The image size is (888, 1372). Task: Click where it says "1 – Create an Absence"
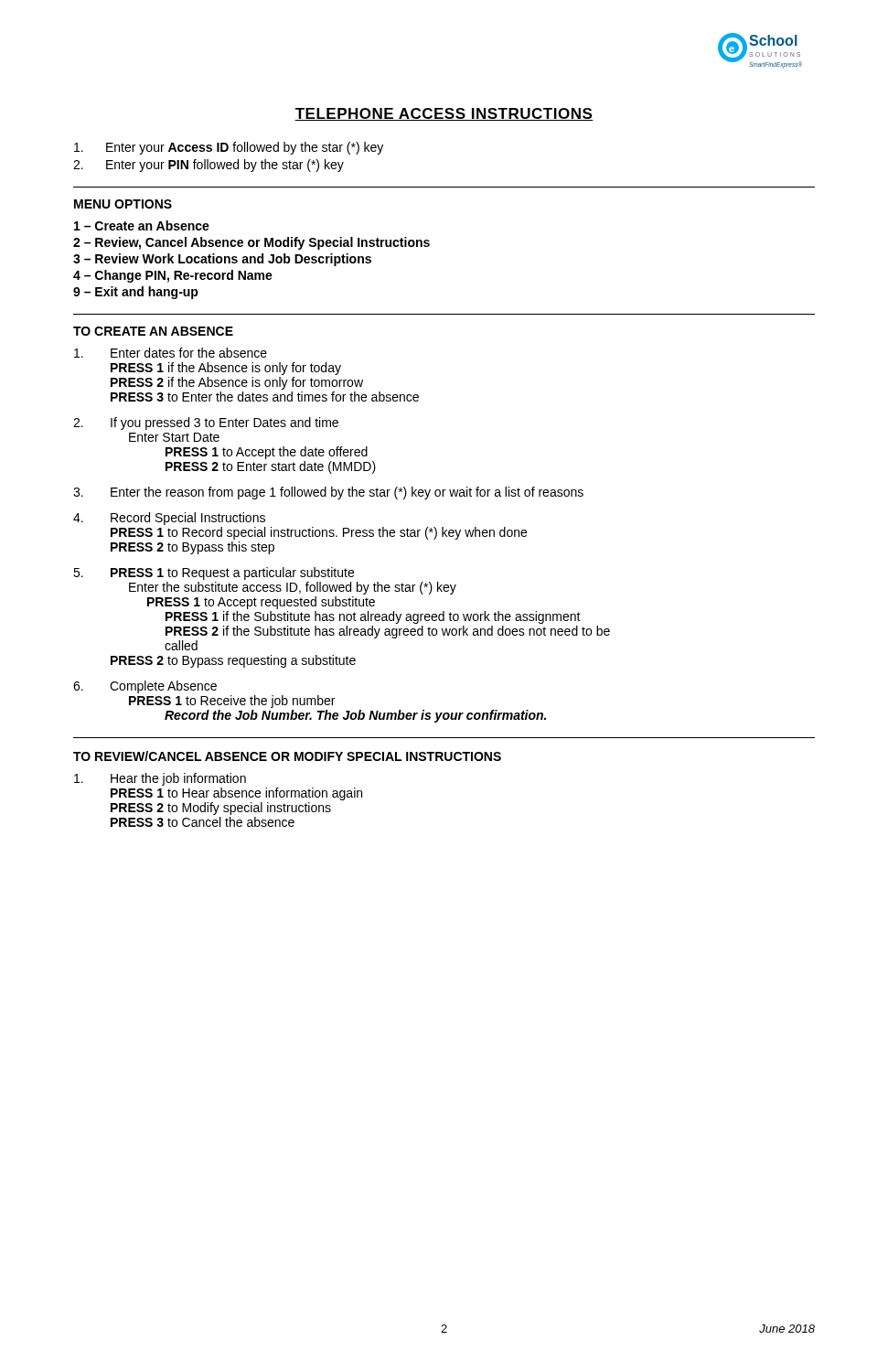(x=141, y=226)
